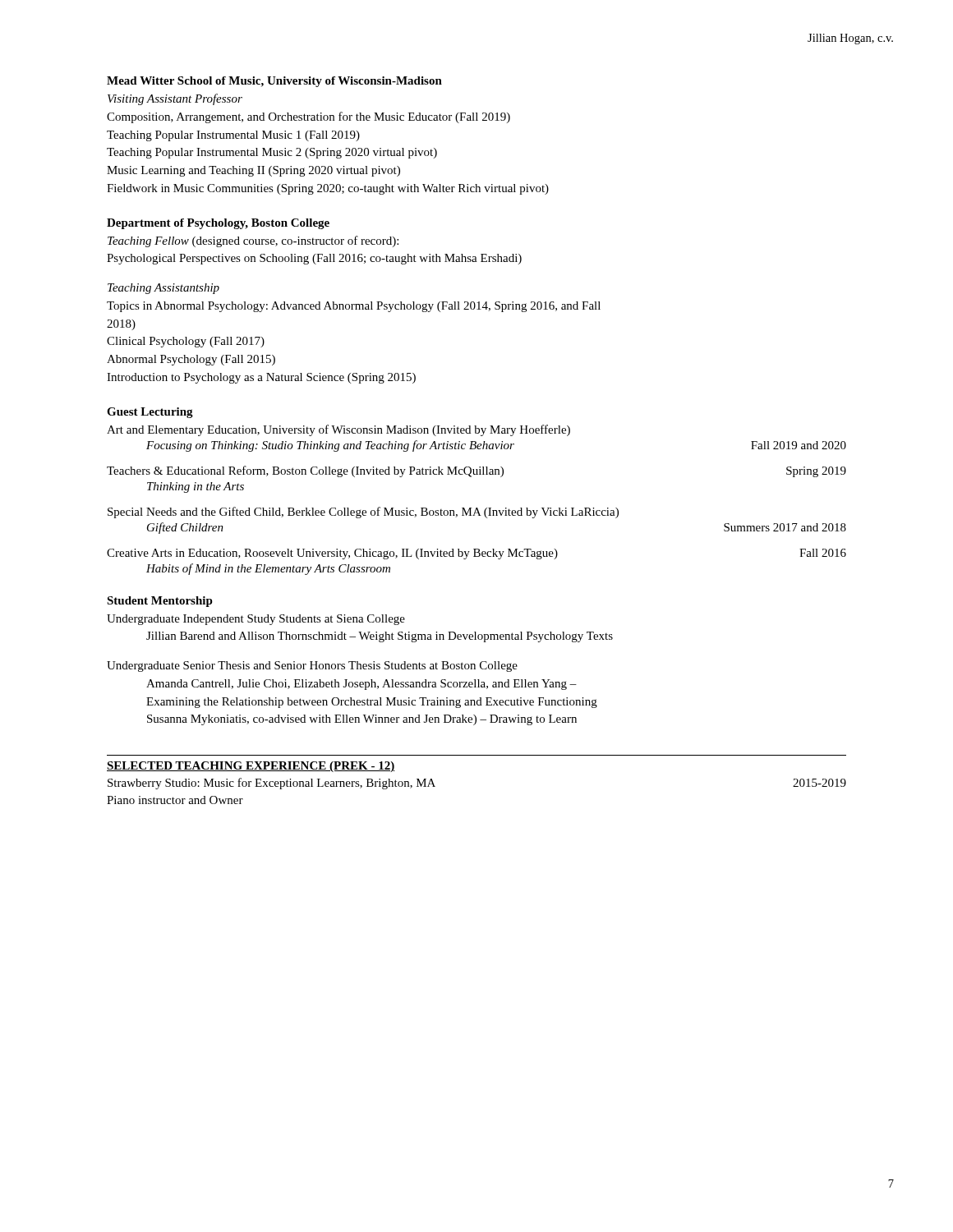Navigate to the block starting "Special Needs and"
Screen dimensions: 1232x953
(476, 520)
